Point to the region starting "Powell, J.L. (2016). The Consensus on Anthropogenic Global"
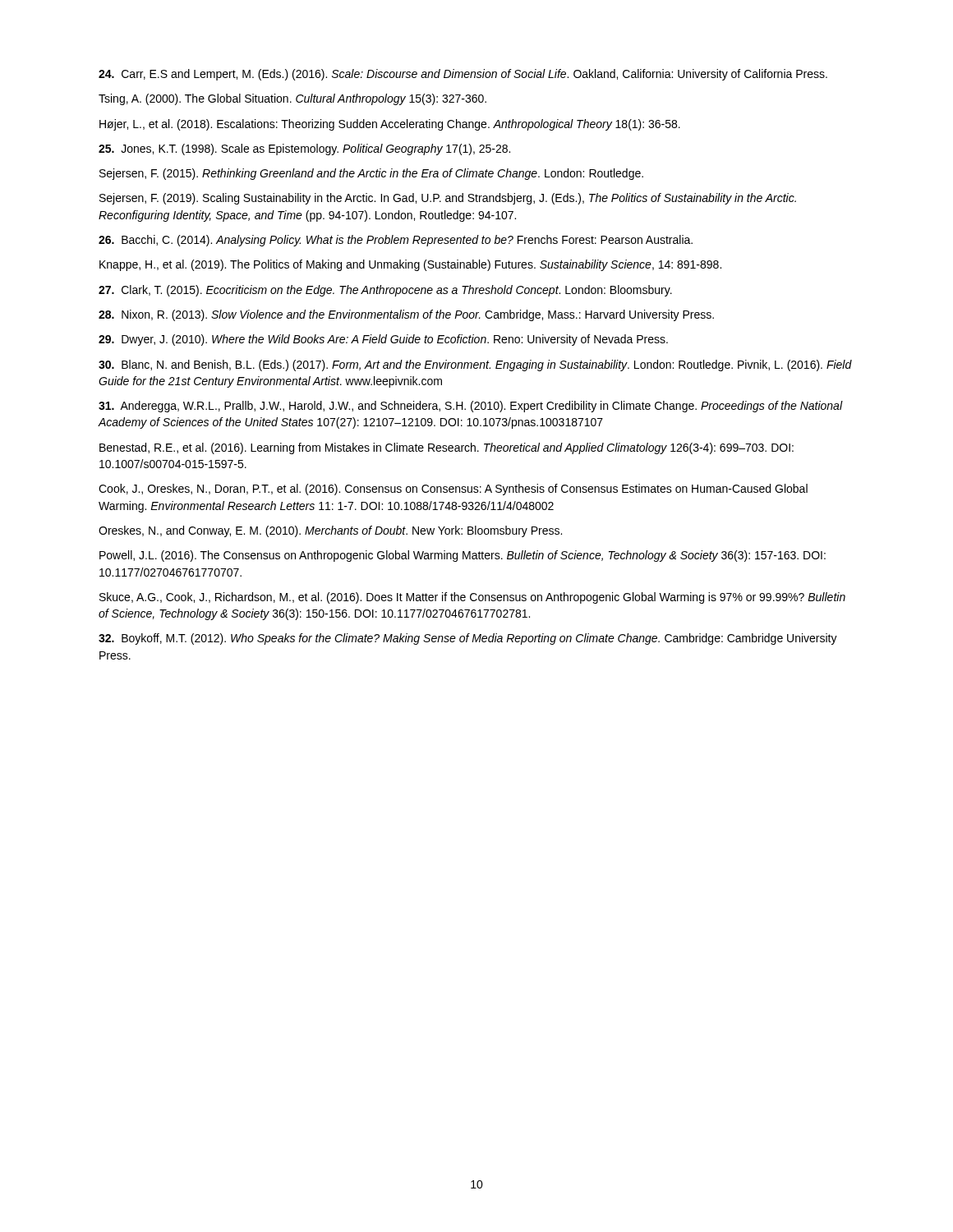The image size is (953, 1232). (476, 564)
